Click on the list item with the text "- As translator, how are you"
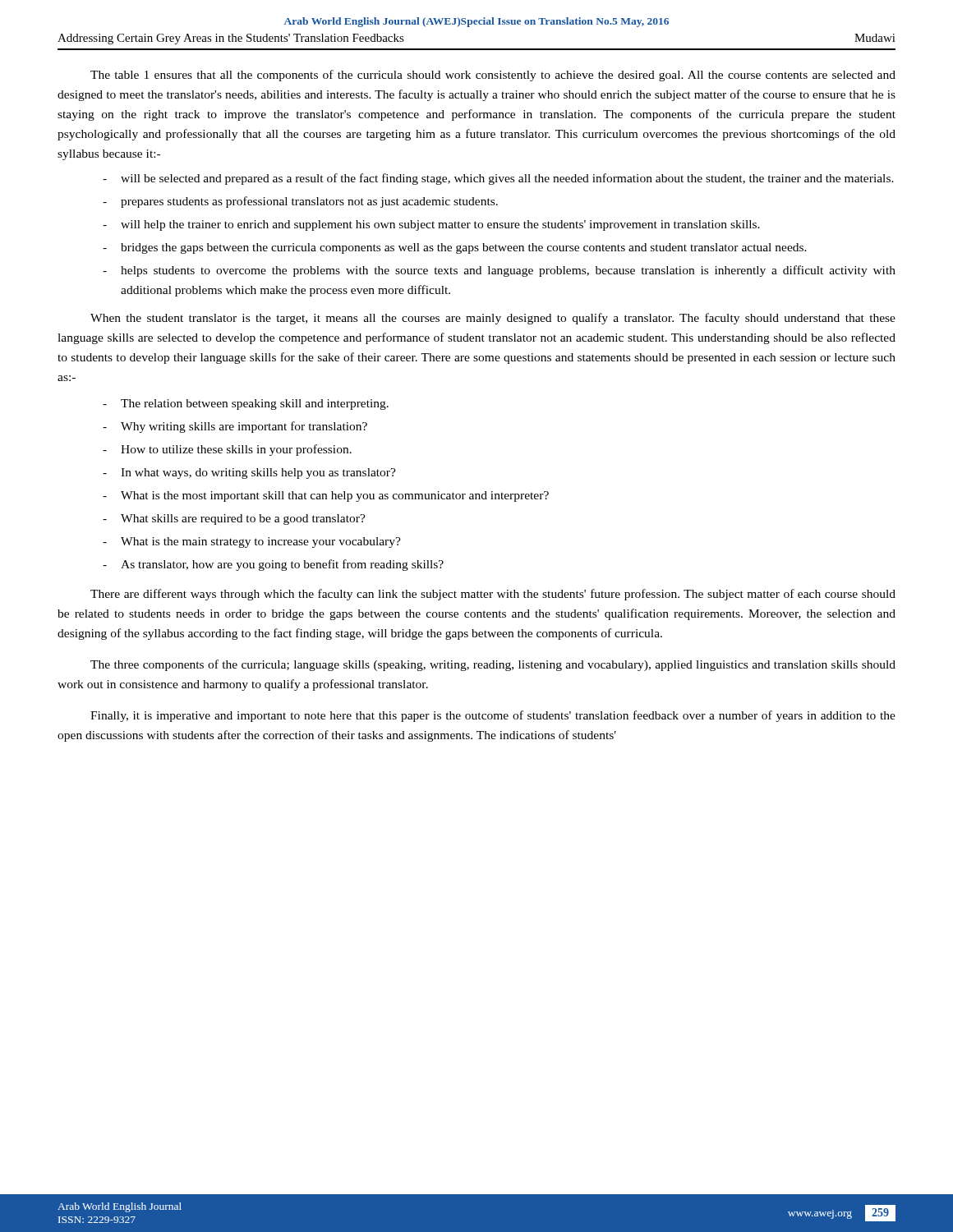Screen dimensions: 1232x953 pyautogui.click(x=273, y=565)
